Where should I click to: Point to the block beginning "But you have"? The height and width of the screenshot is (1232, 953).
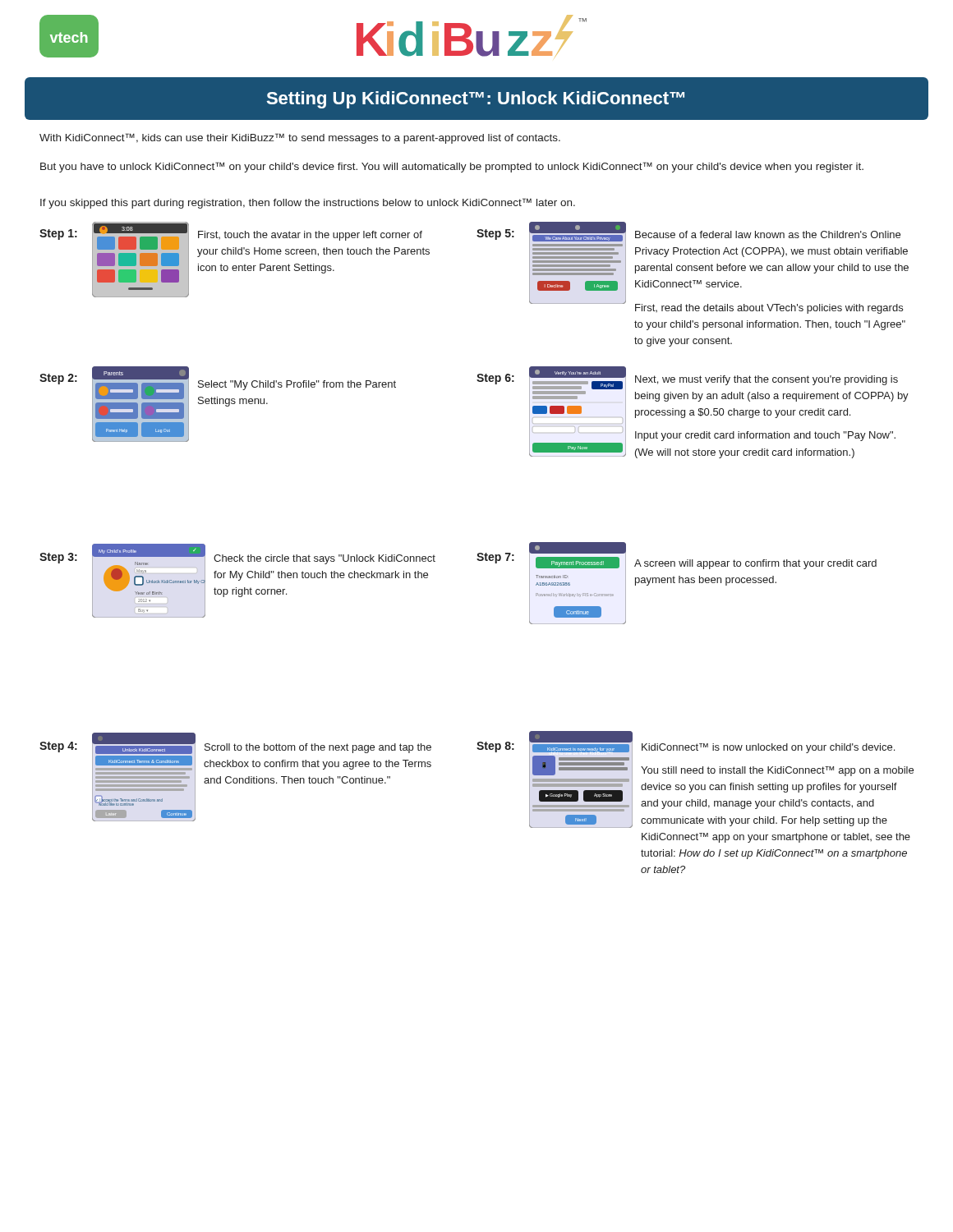coord(476,167)
